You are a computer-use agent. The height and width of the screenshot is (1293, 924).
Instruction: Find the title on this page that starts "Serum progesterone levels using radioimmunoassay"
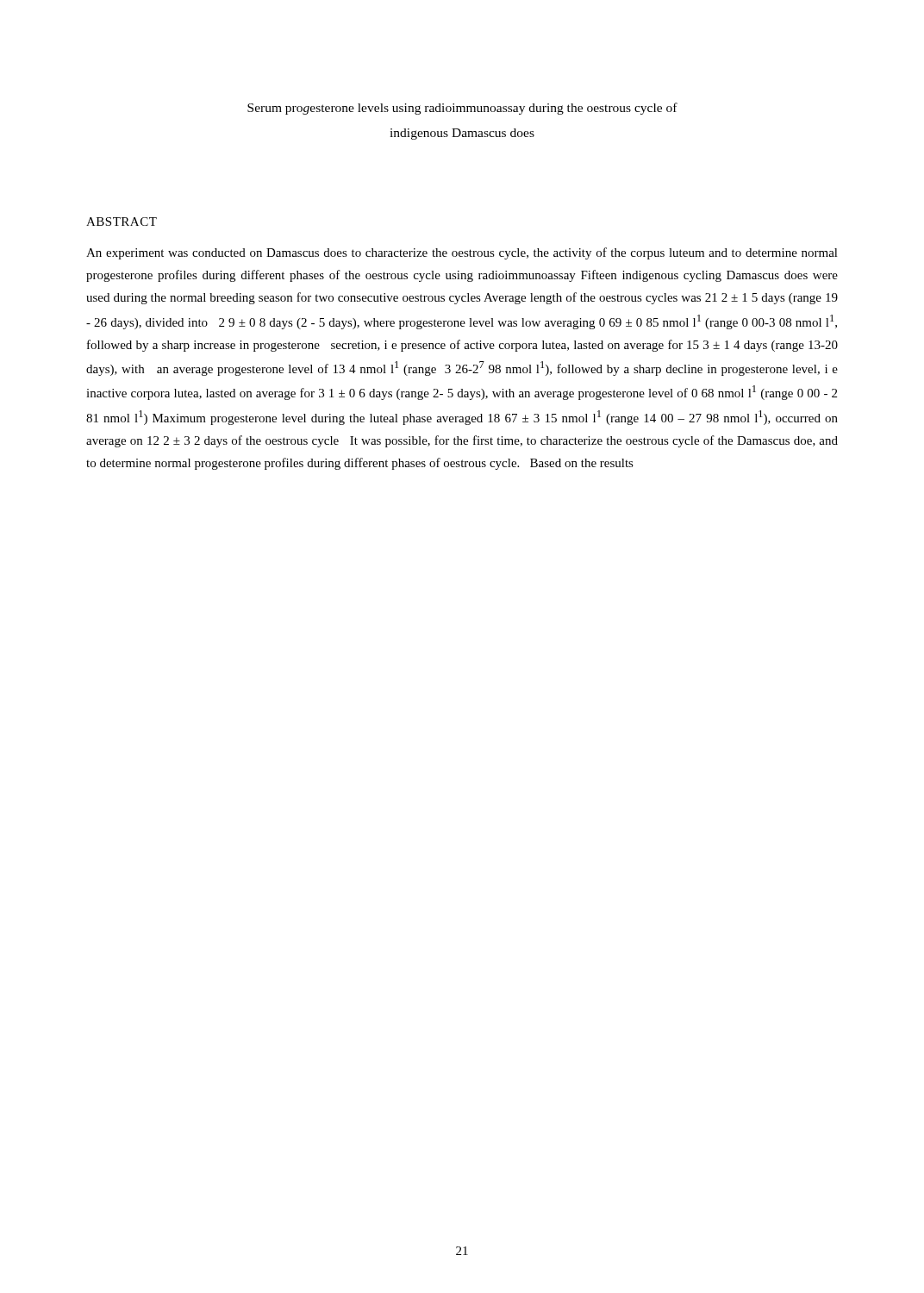(x=462, y=120)
